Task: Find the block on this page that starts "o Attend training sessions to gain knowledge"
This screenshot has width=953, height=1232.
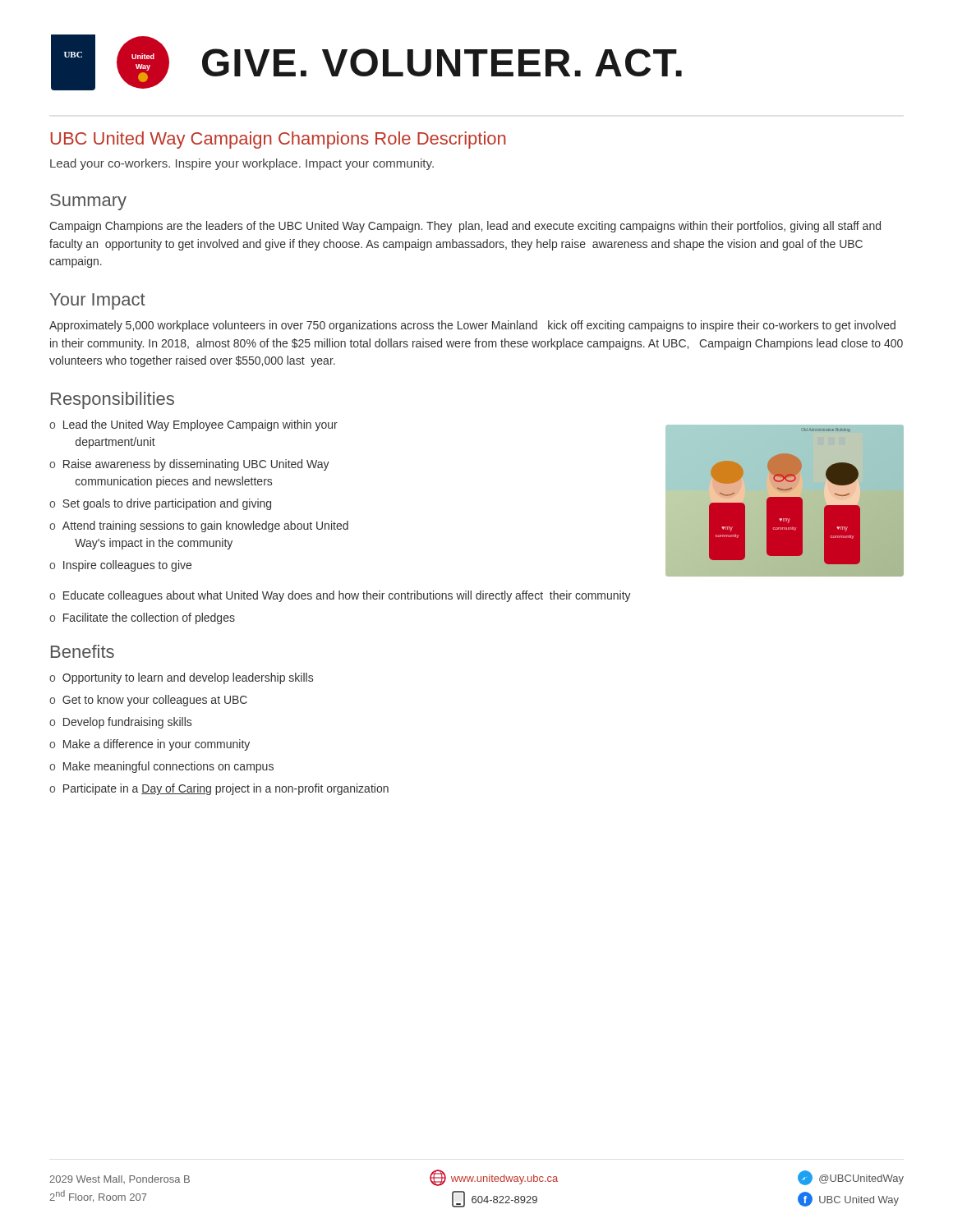Action: (x=345, y=535)
